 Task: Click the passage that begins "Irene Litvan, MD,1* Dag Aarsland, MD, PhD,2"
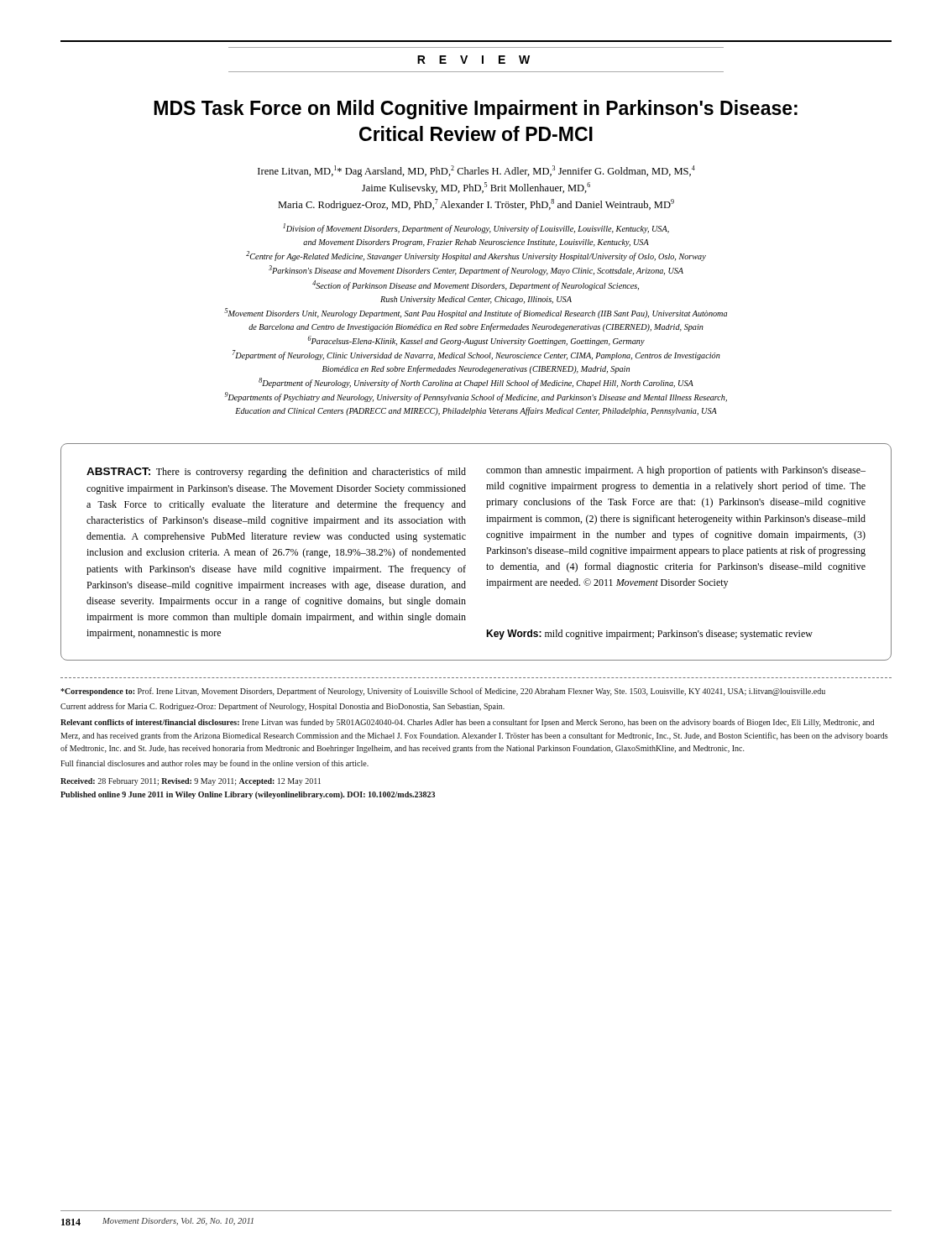point(476,188)
